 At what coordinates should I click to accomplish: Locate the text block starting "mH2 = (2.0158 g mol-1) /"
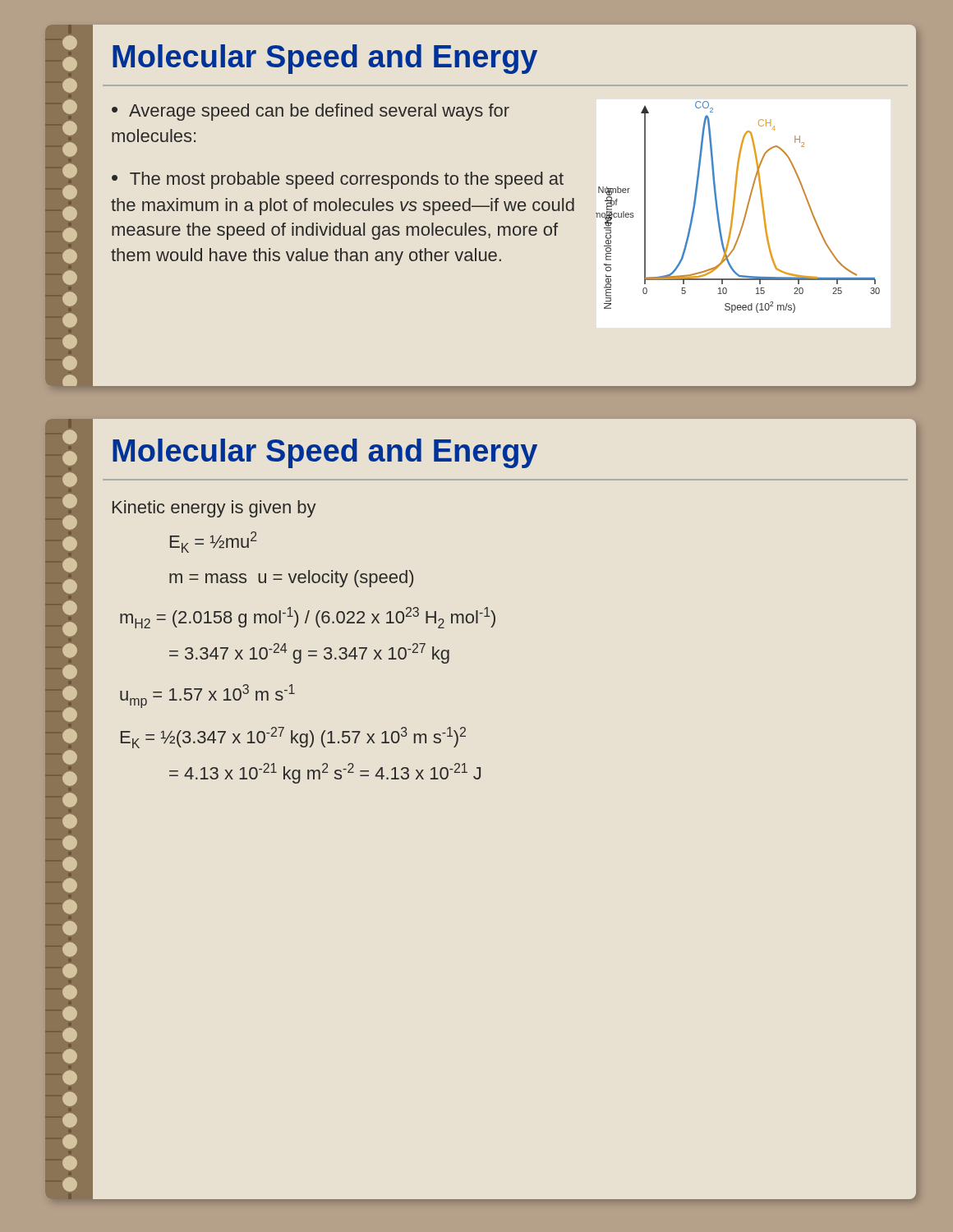tap(308, 618)
